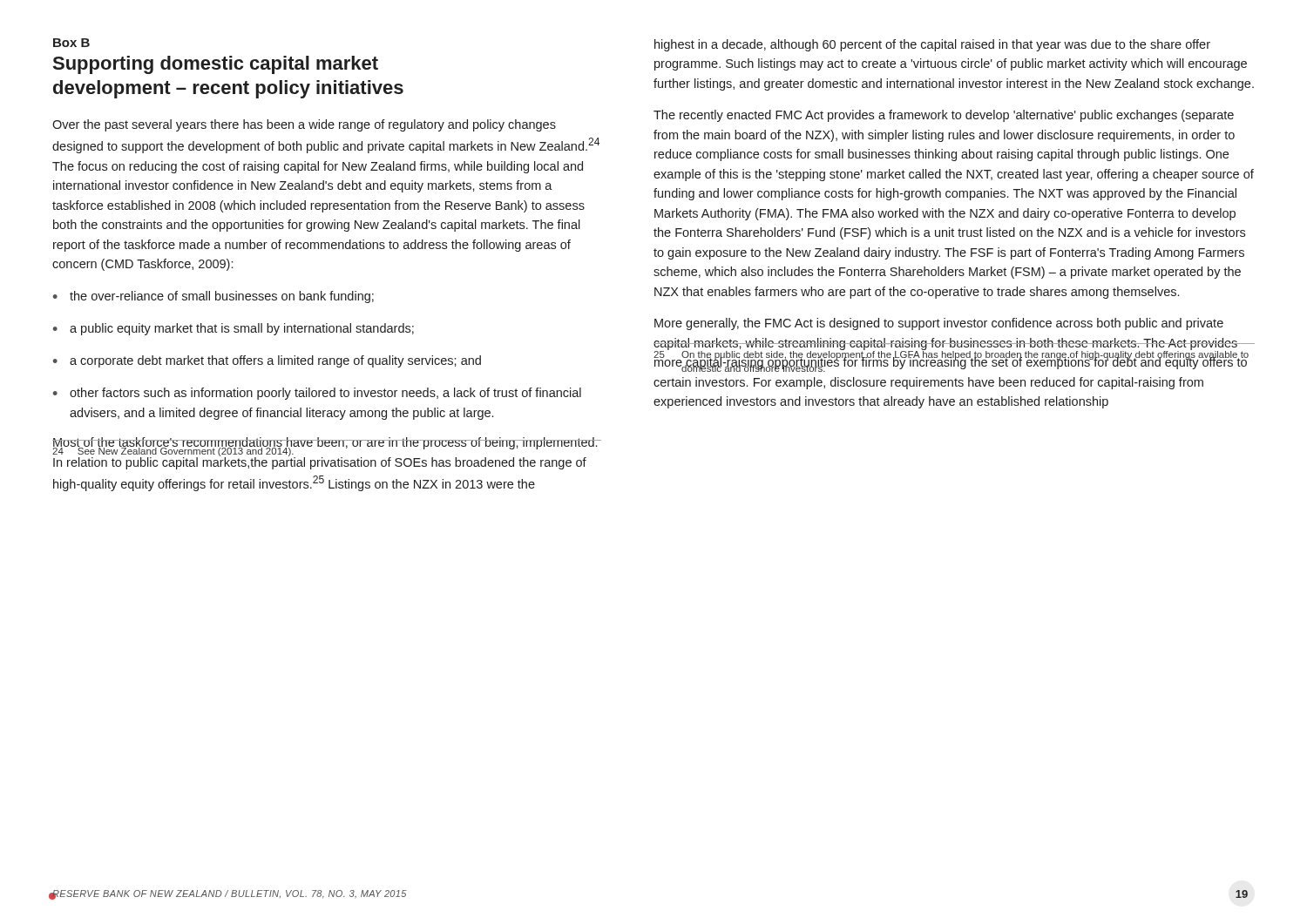Select the element starting "25 On the public debt"
The image size is (1307, 924).
954,362
